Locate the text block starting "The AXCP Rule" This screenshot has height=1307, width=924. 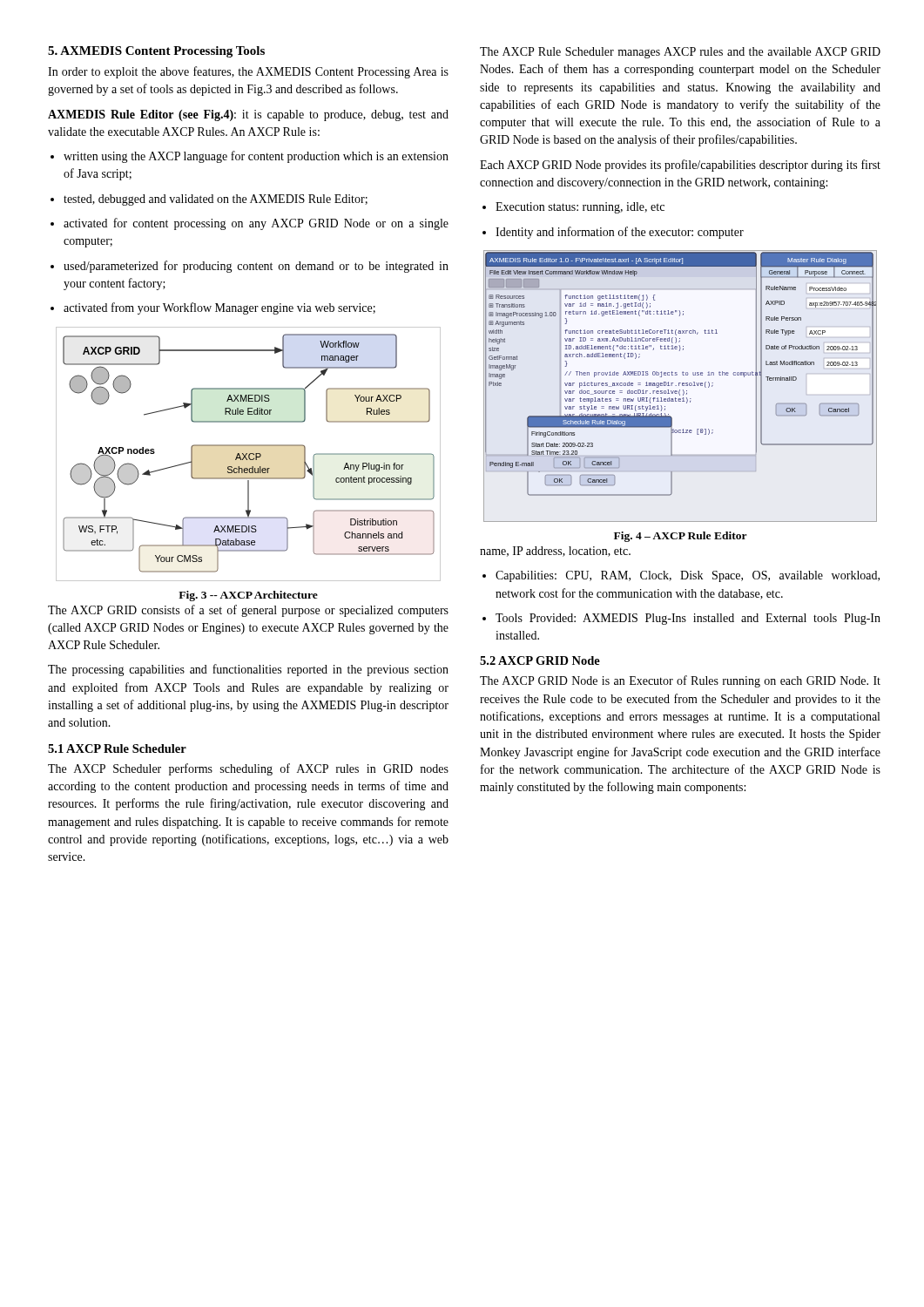coord(680,97)
